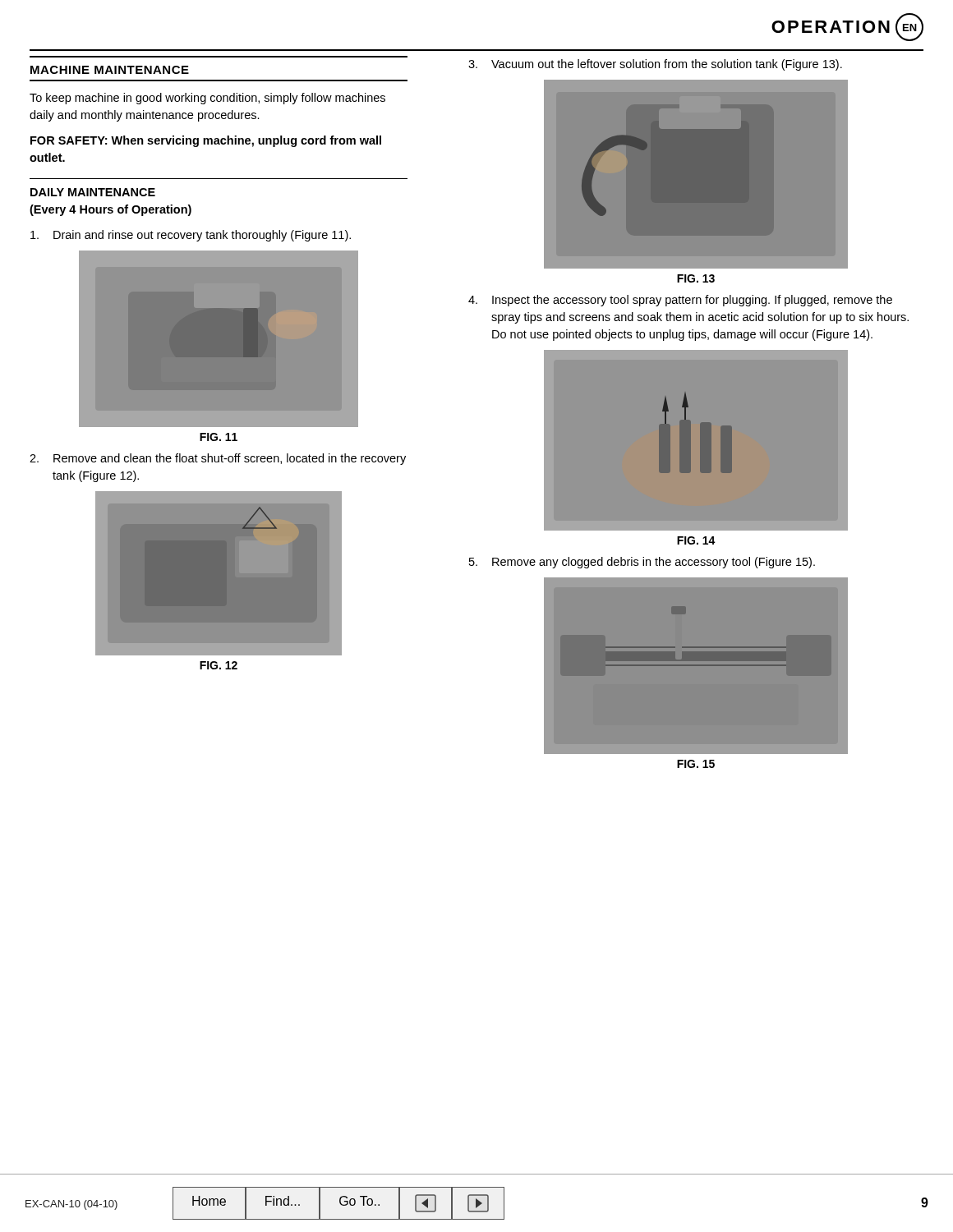Point to "FIG. 13"
Screen dimensions: 1232x953
pyautogui.click(x=696, y=278)
